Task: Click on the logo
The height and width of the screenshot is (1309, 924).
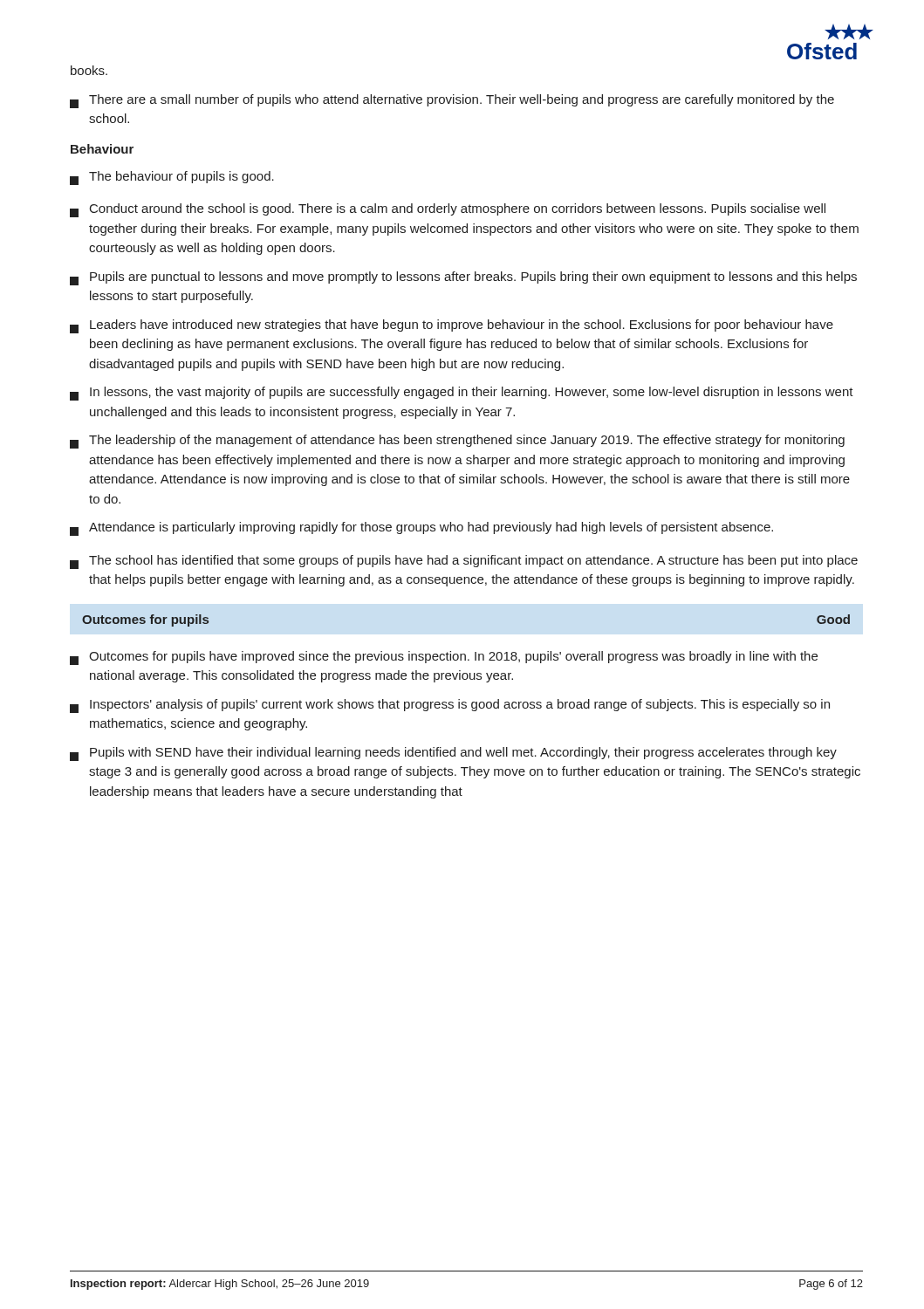Action: click(834, 45)
